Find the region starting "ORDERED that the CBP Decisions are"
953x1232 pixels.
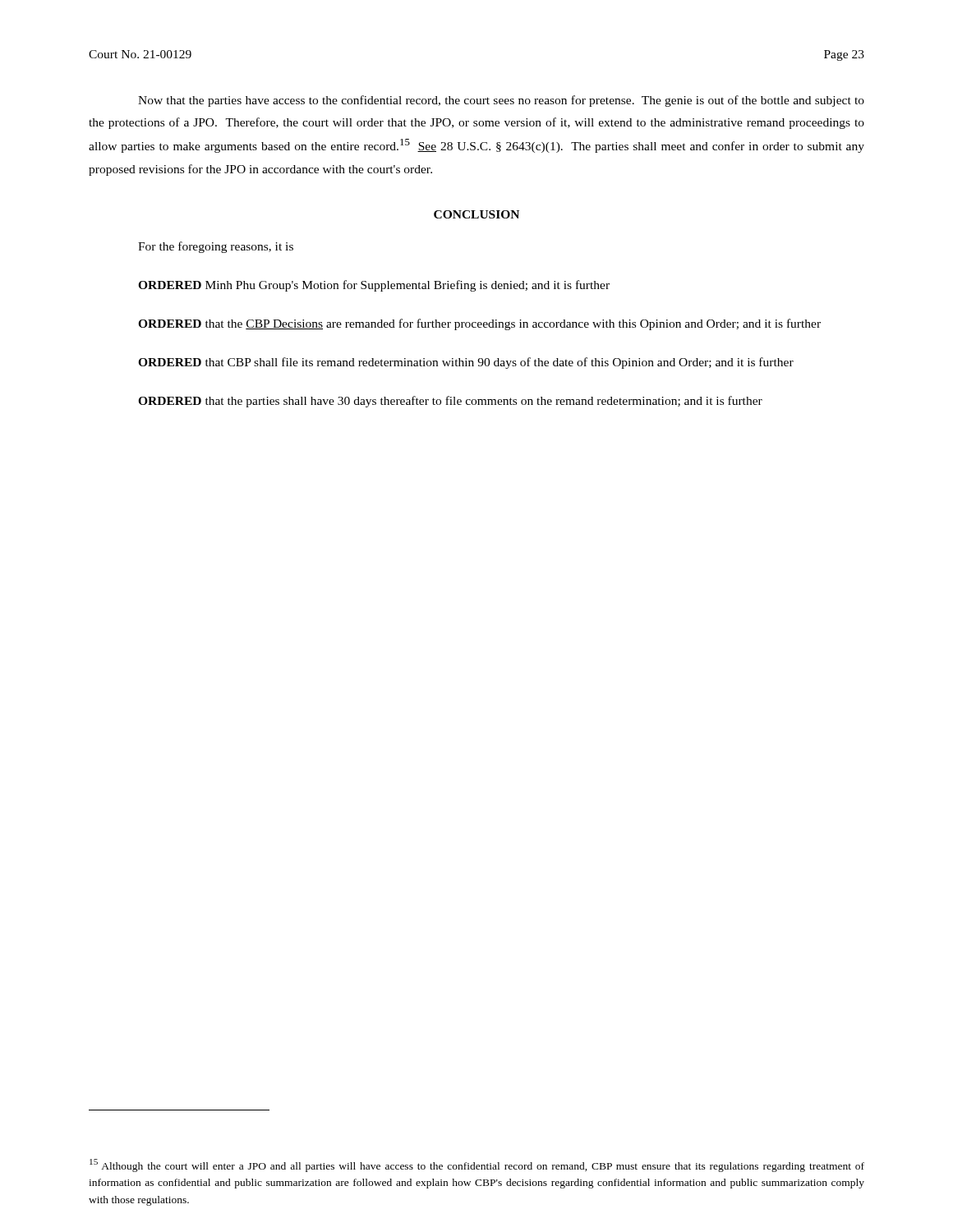click(x=479, y=323)
